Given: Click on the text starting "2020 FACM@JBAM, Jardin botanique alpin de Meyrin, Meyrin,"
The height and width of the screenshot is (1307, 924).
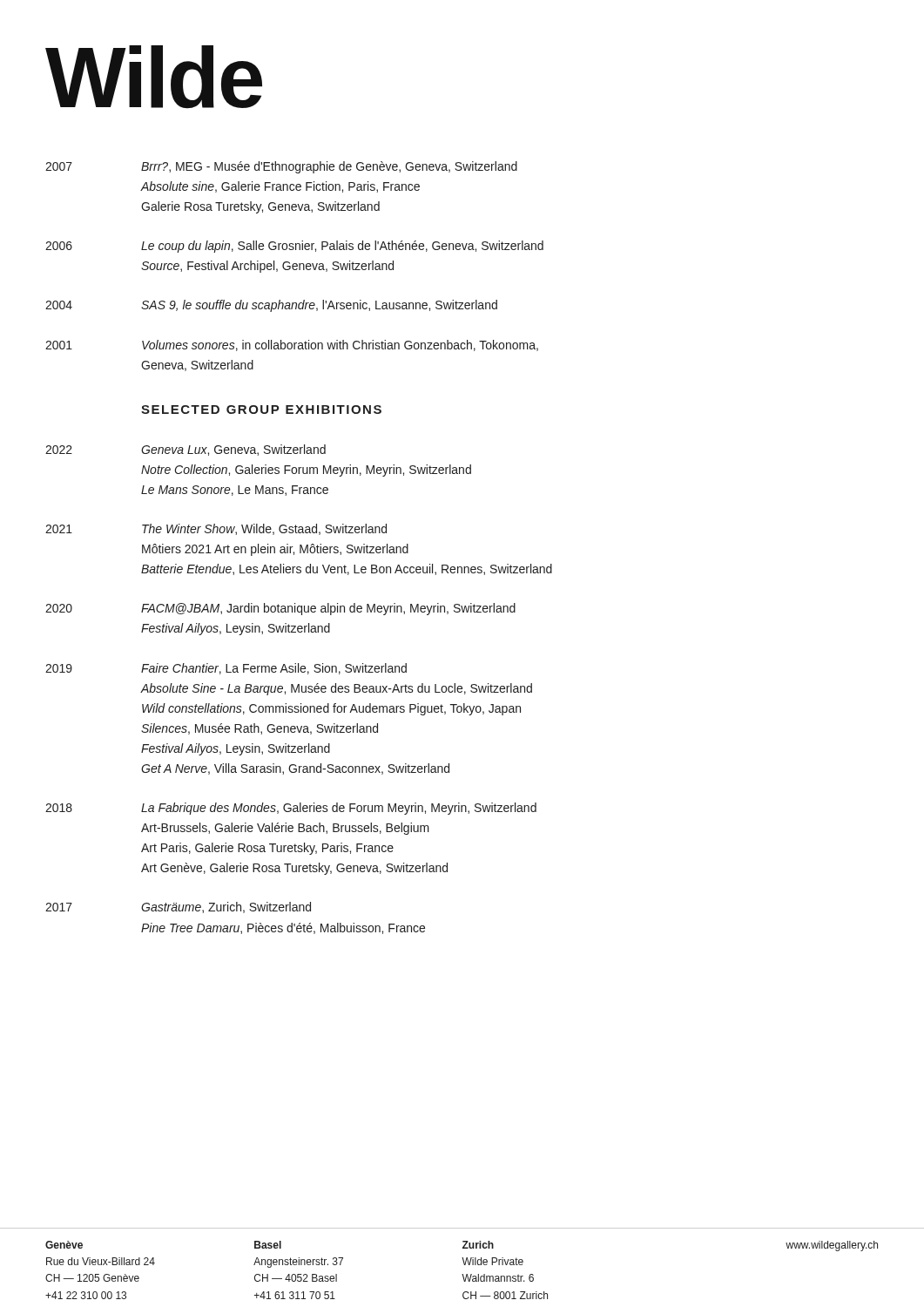Looking at the screenshot, I should pyautogui.click(x=462, y=619).
